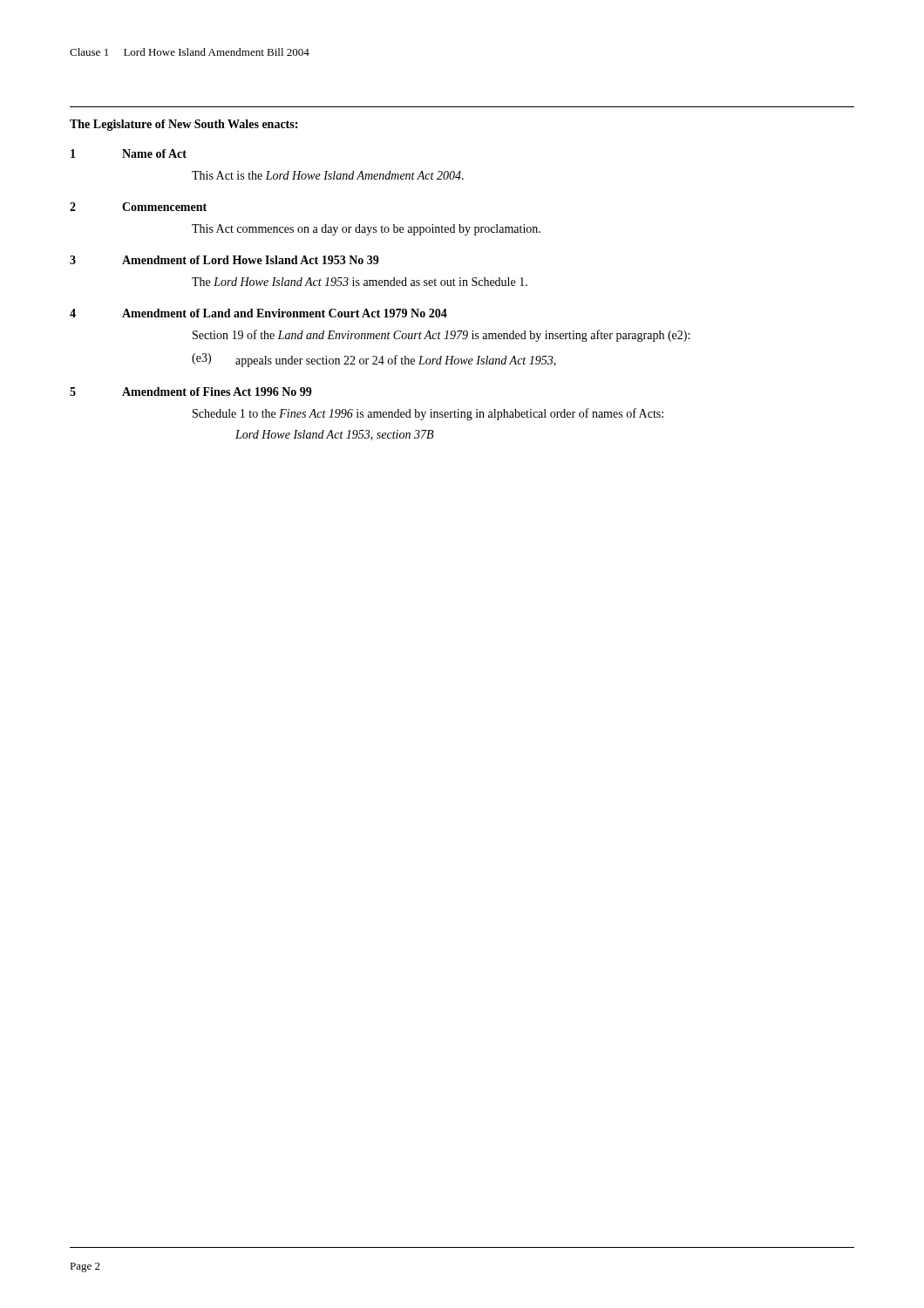The height and width of the screenshot is (1308, 924).
Task: Click the section header that begins "Amendment of Lord Howe Island Act 1953 No"
Action: click(251, 260)
